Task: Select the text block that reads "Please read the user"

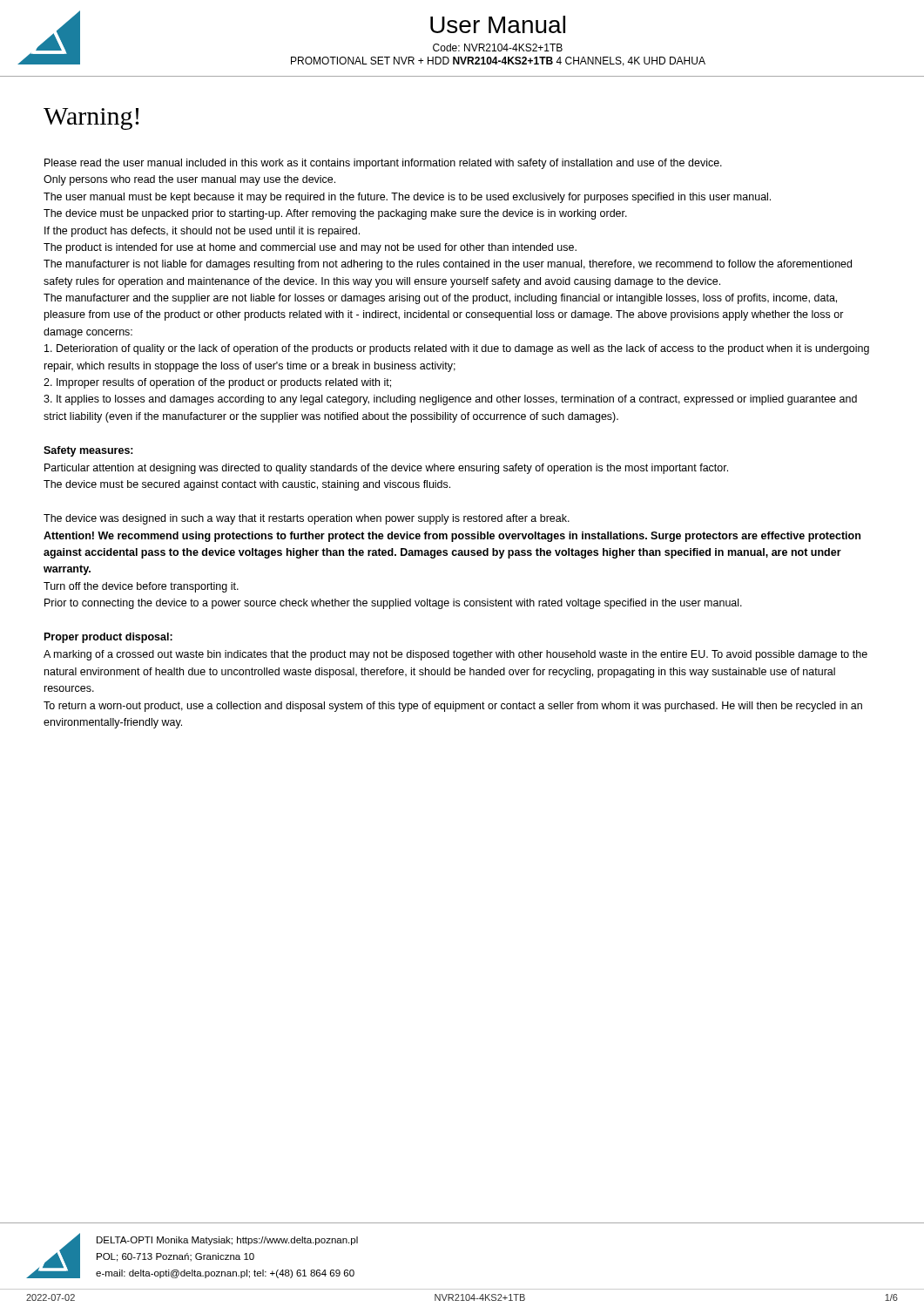Action: [457, 290]
